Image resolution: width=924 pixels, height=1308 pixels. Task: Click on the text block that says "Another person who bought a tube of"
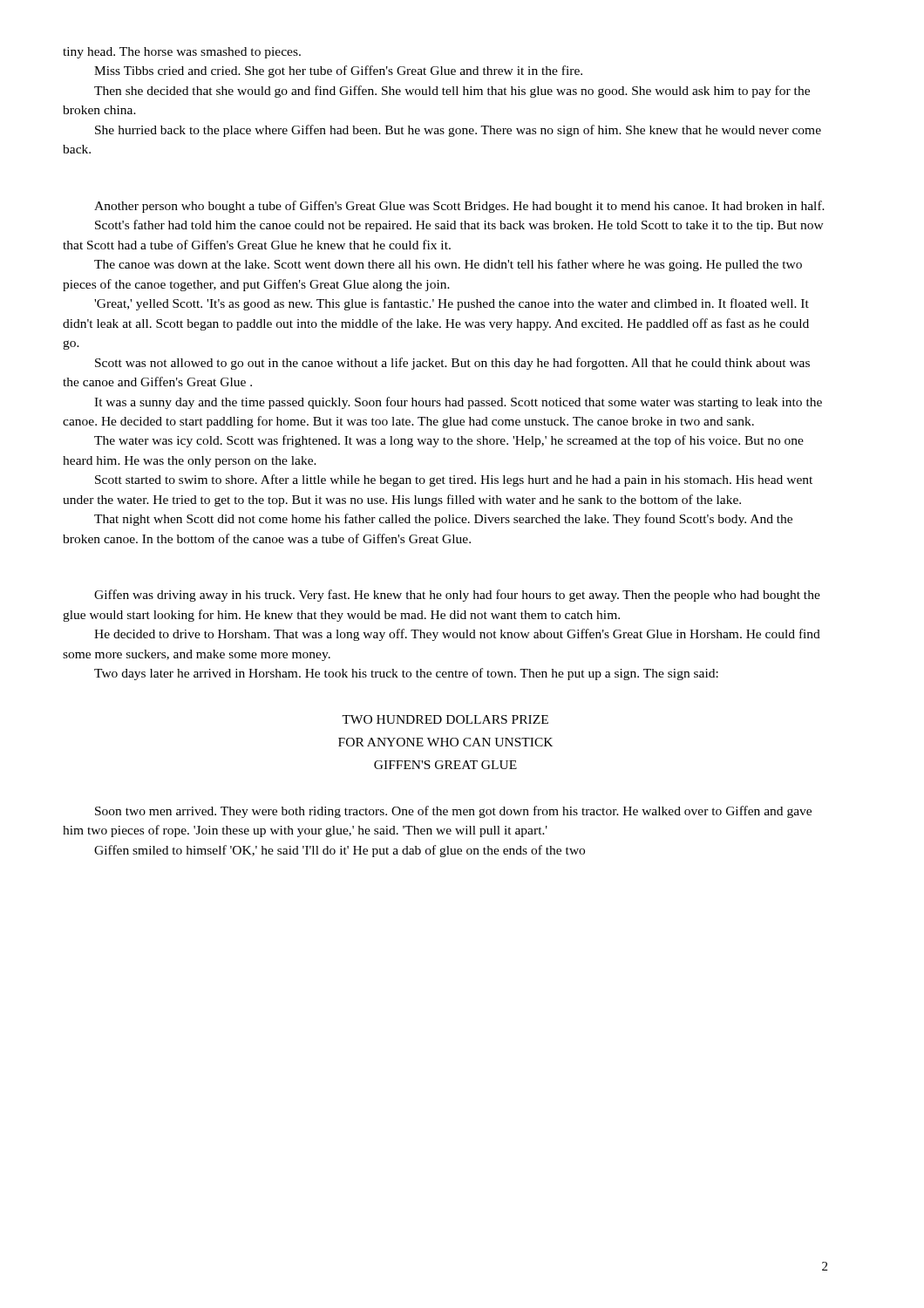[x=445, y=372]
